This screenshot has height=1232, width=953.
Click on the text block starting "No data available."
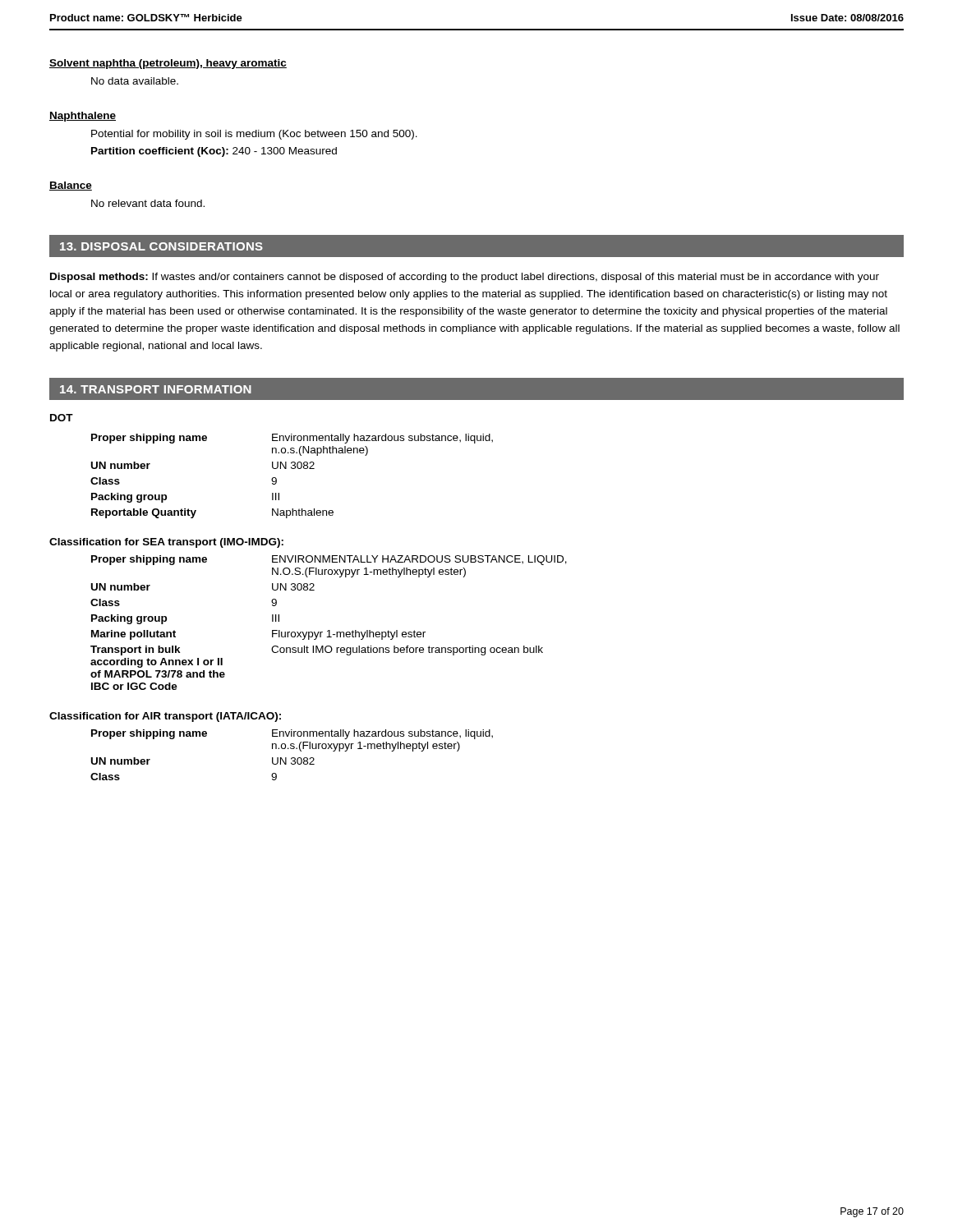click(135, 81)
